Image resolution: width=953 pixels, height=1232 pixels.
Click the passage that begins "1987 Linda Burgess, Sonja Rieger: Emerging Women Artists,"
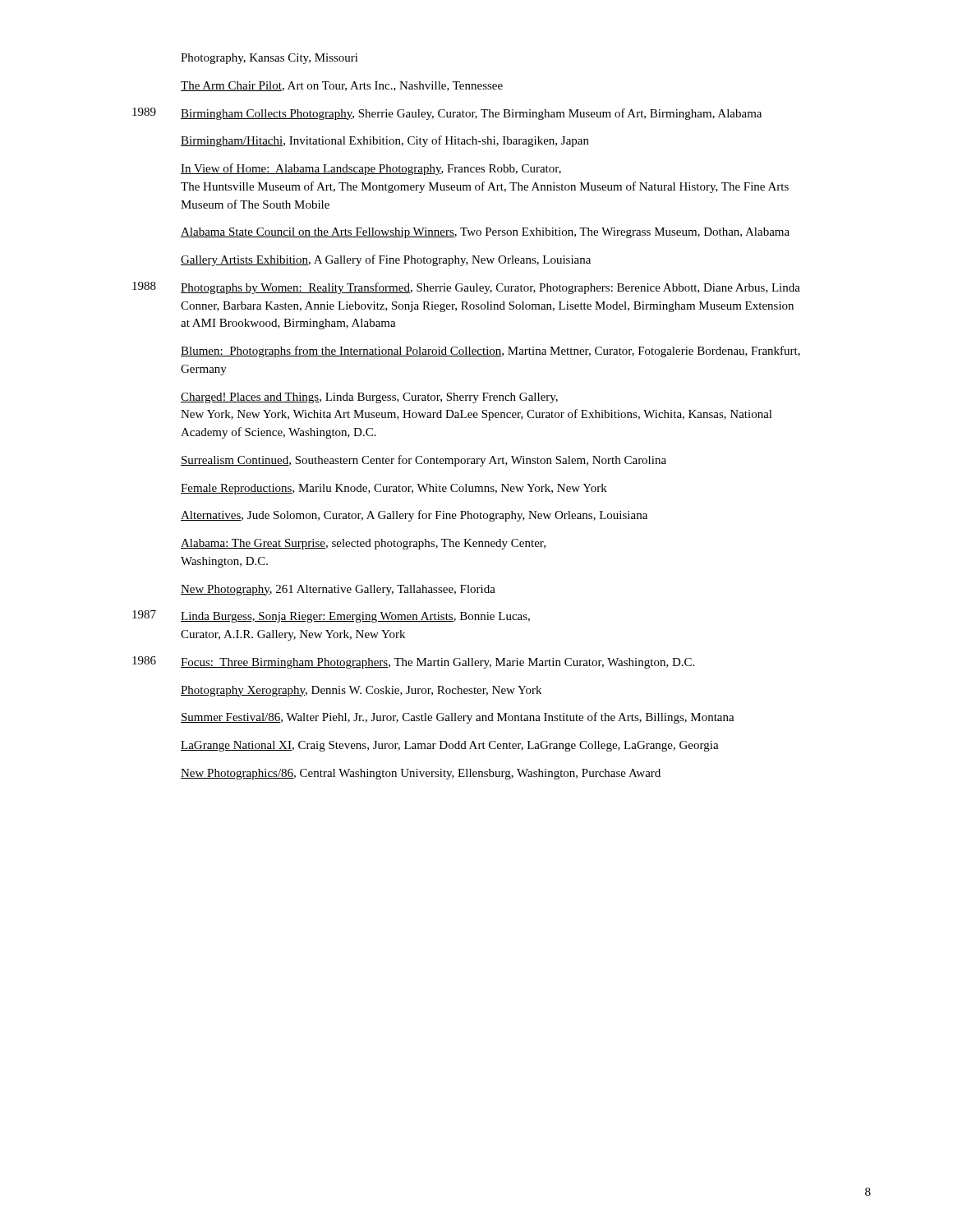(x=468, y=631)
